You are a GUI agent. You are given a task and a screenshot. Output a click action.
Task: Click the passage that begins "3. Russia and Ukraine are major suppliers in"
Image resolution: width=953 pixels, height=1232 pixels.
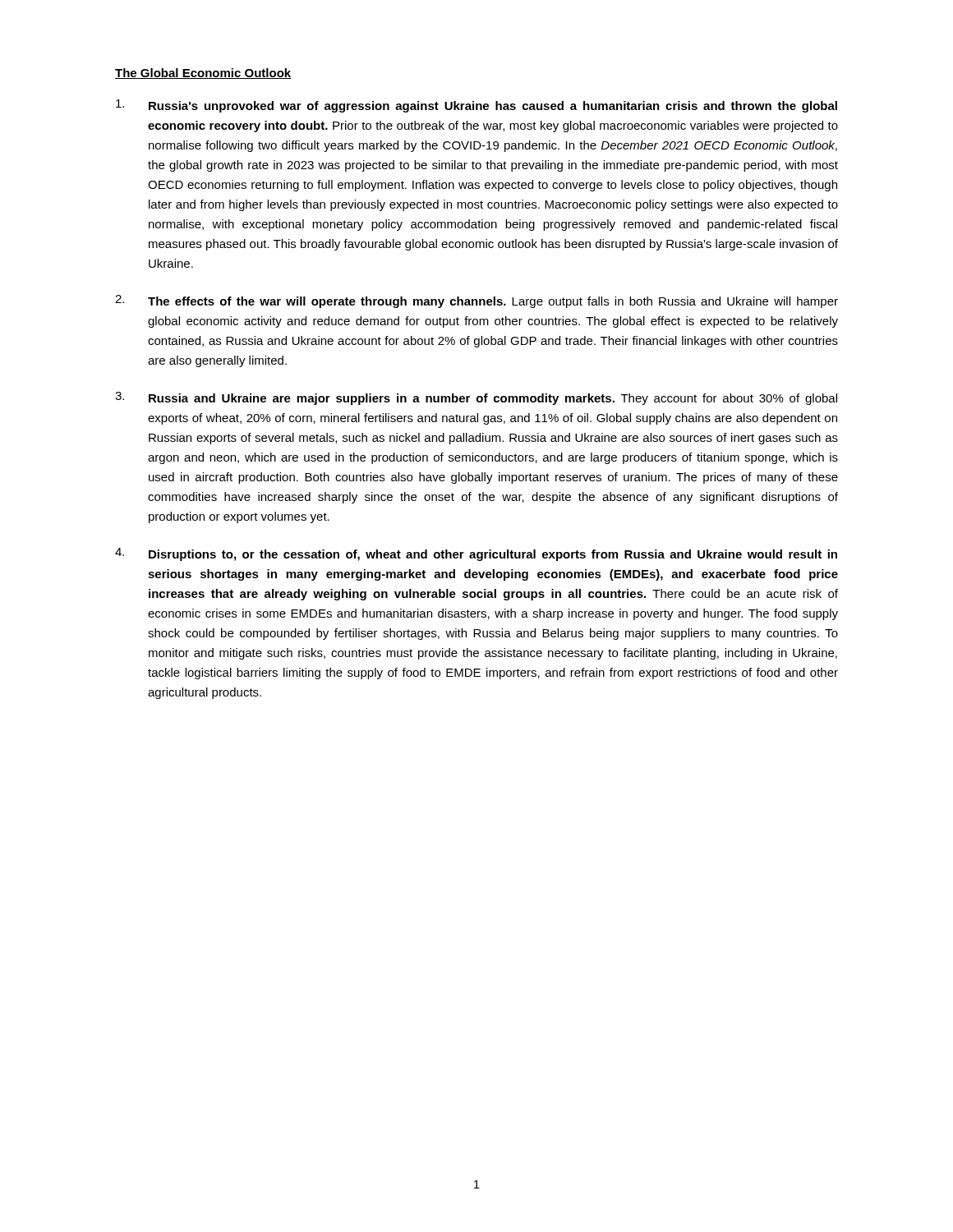pyautogui.click(x=476, y=457)
